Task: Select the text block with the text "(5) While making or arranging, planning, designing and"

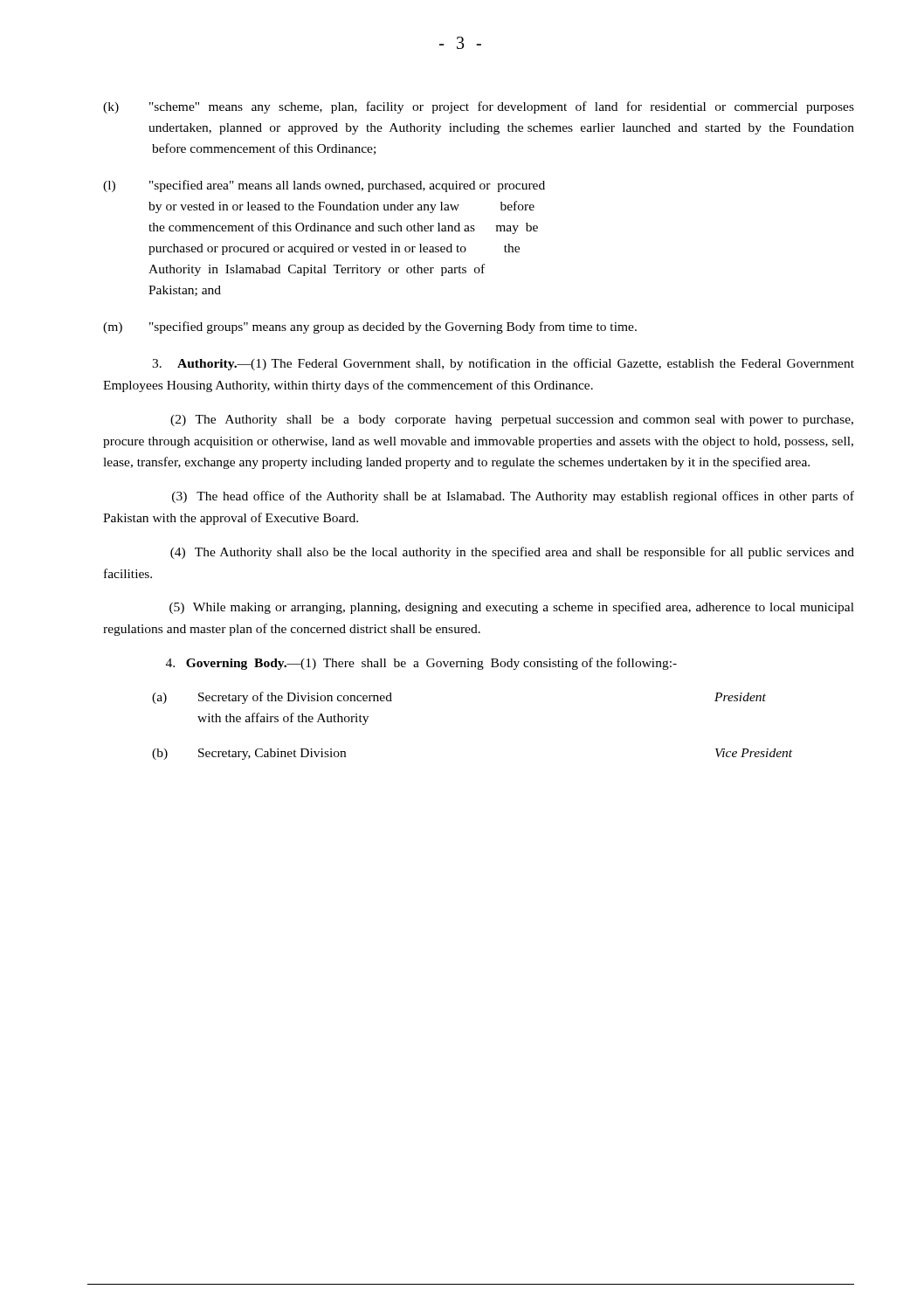Action: [479, 618]
